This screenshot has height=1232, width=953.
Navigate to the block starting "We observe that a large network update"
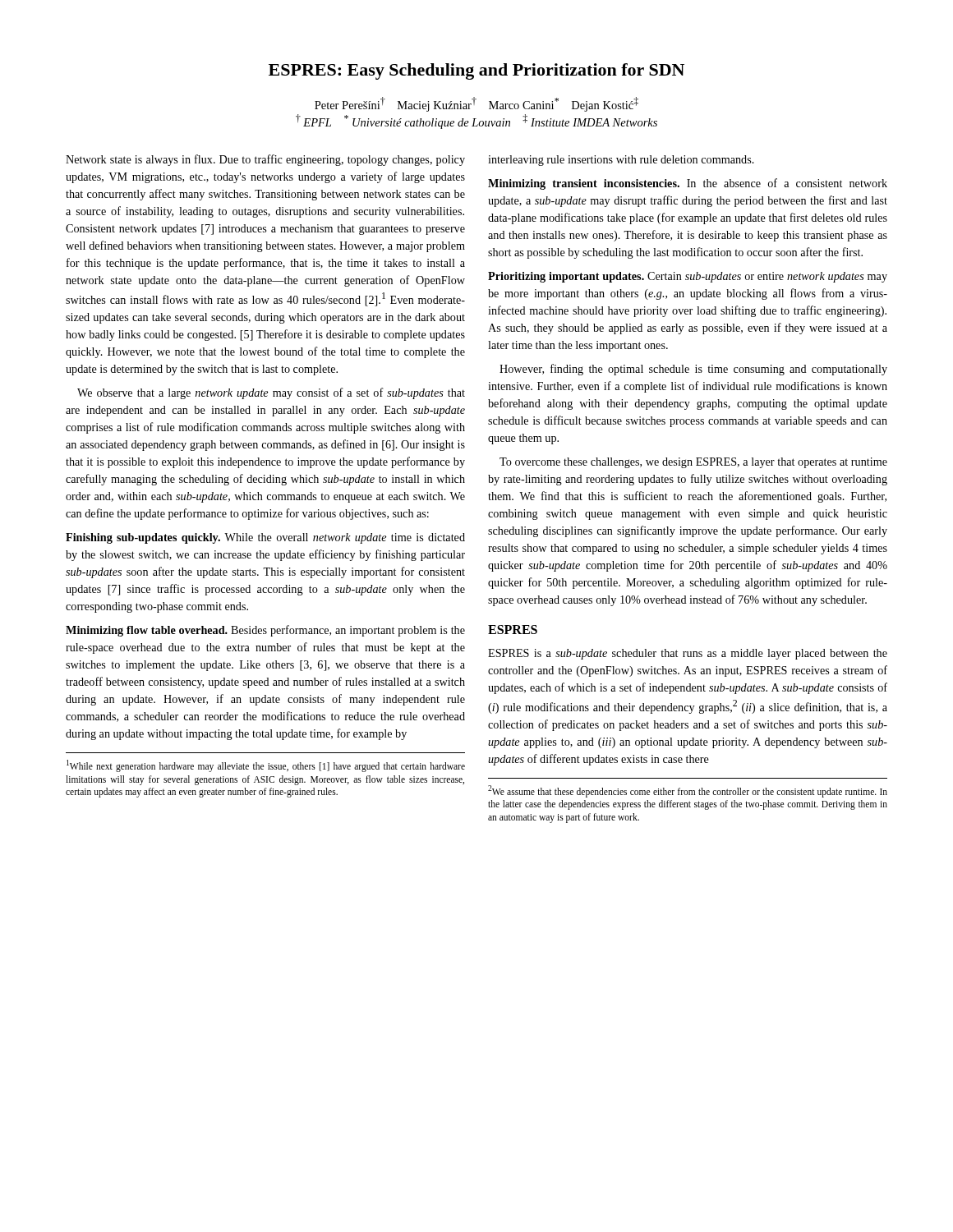tap(265, 453)
